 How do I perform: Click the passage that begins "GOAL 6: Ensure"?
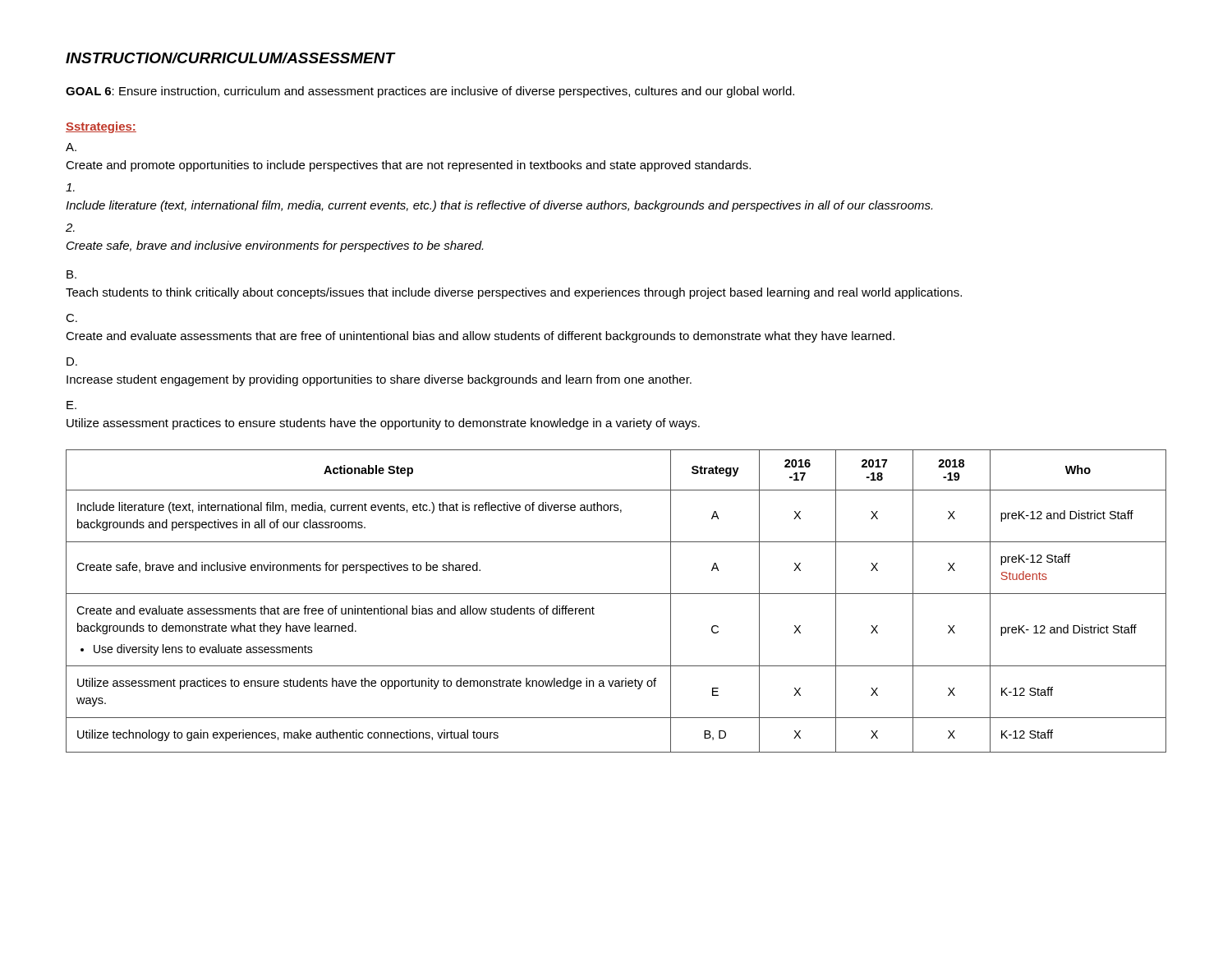431,91
